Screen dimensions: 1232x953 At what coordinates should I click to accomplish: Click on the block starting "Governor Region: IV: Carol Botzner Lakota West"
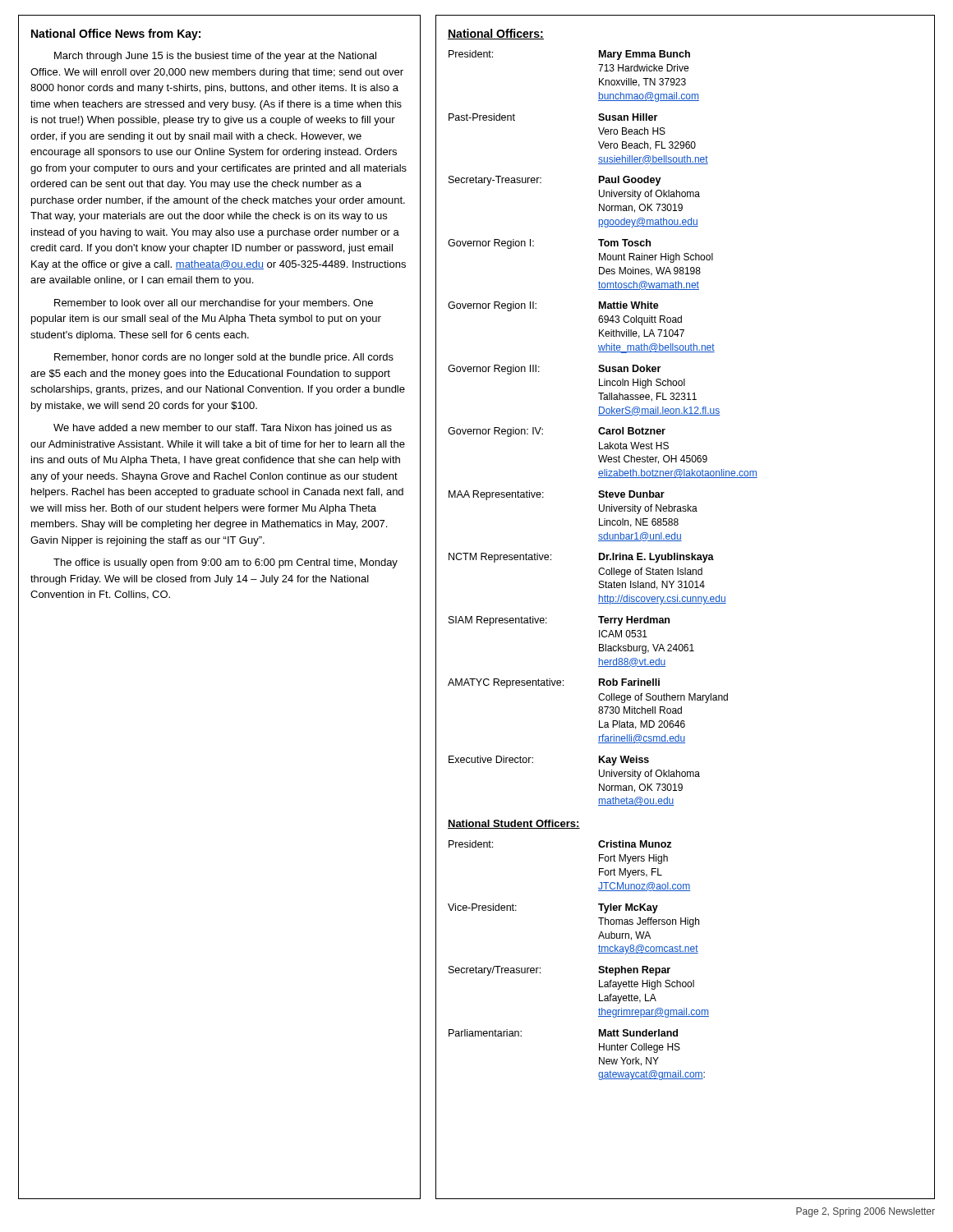coord(685,452)
